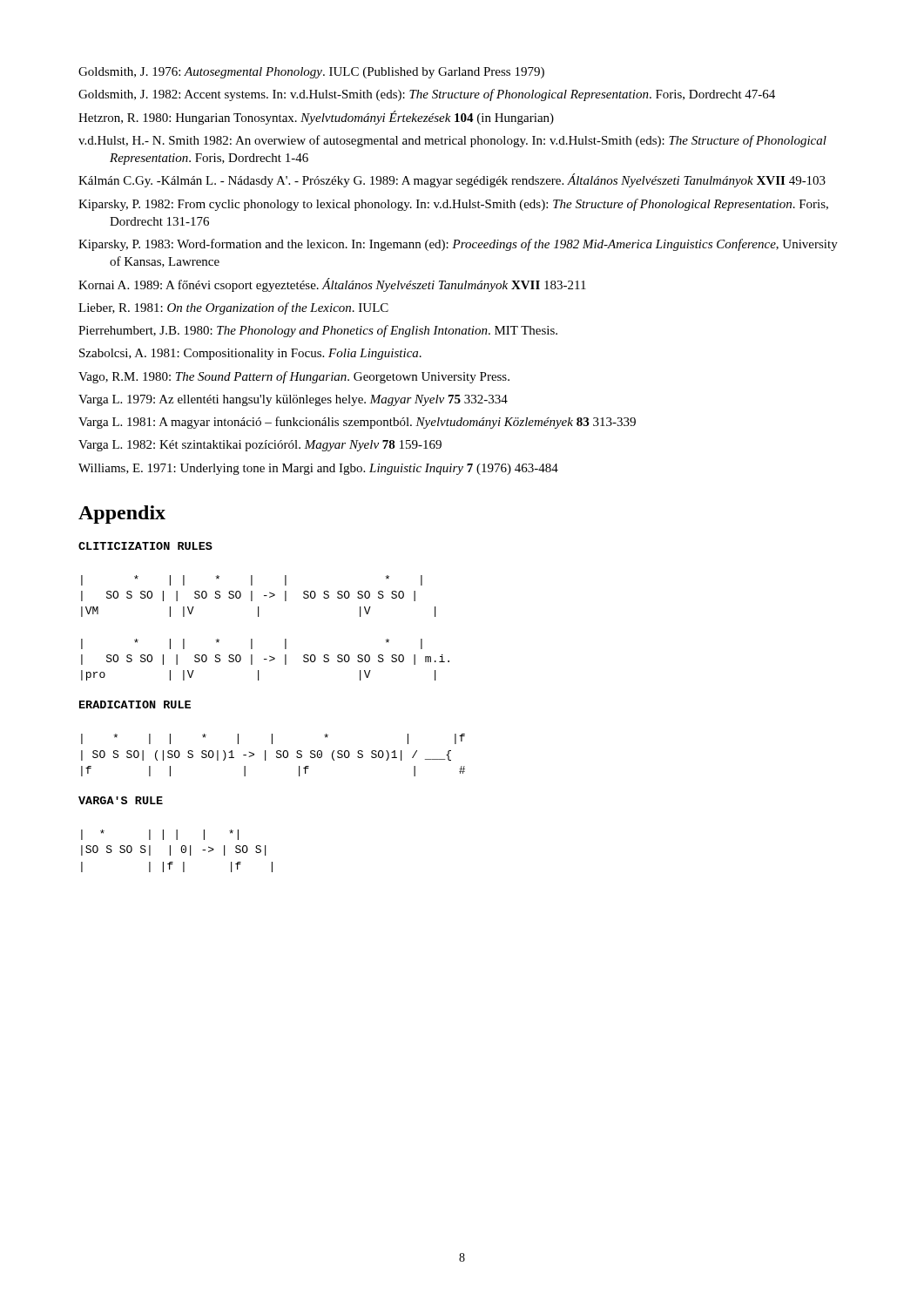924x1307 pixels.
Task: Click on the text starting "Hetzron, R. 1980:"
Action: pyautogui.click(x=316, y=117)
